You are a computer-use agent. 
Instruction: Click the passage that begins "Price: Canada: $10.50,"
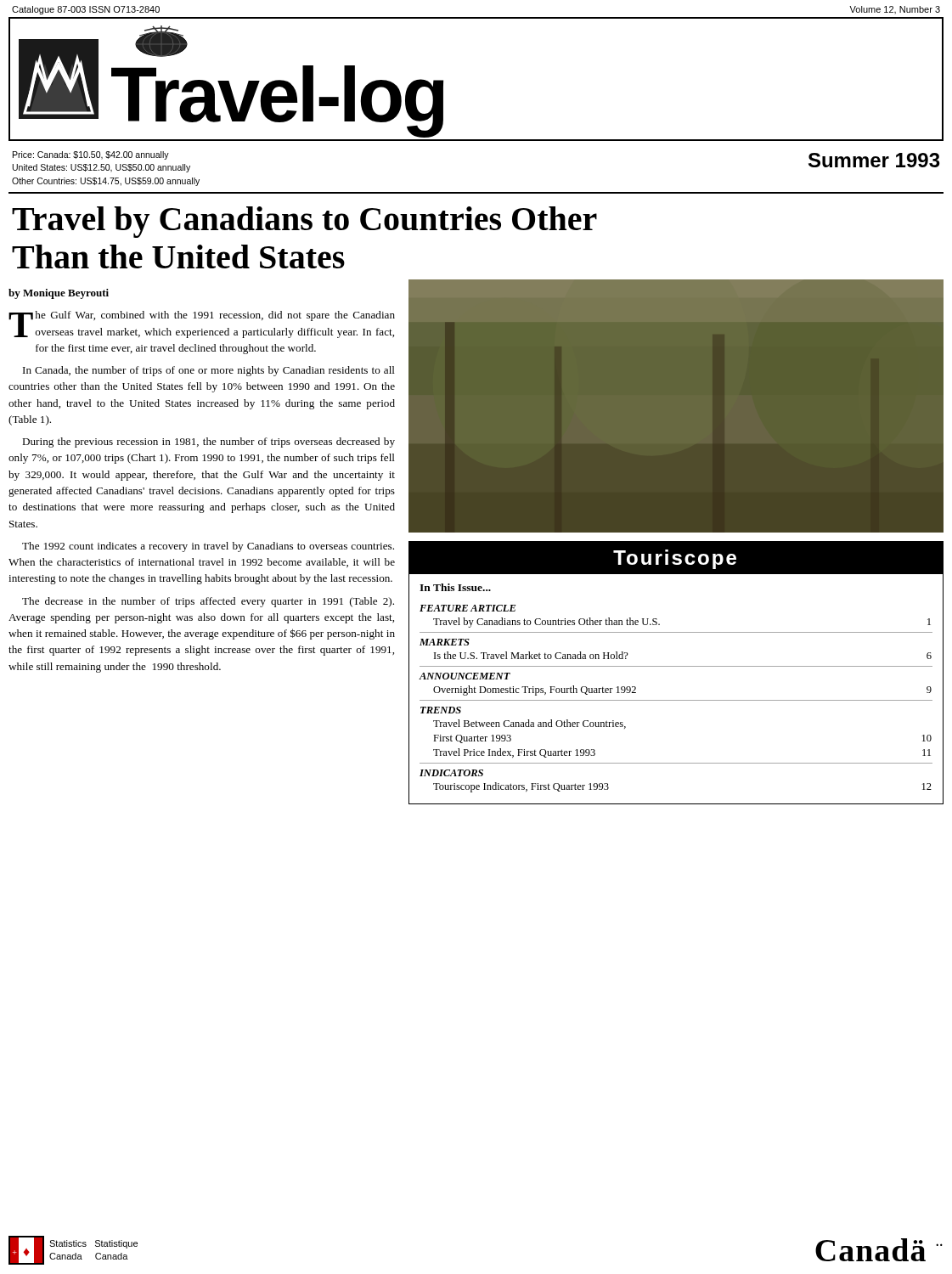pyautogui.click(x=106, y=168)
